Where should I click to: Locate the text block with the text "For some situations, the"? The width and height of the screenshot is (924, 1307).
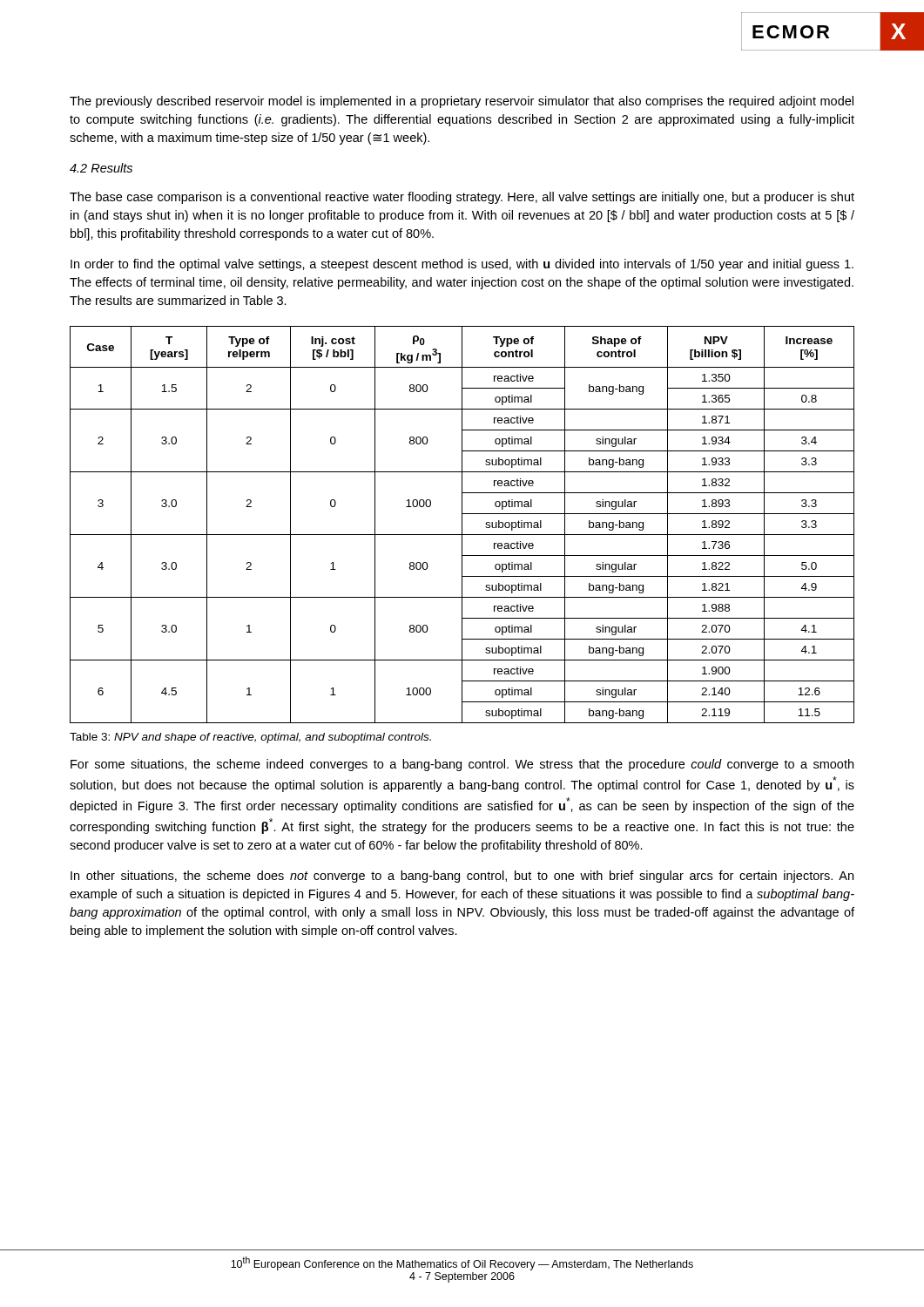462,805
